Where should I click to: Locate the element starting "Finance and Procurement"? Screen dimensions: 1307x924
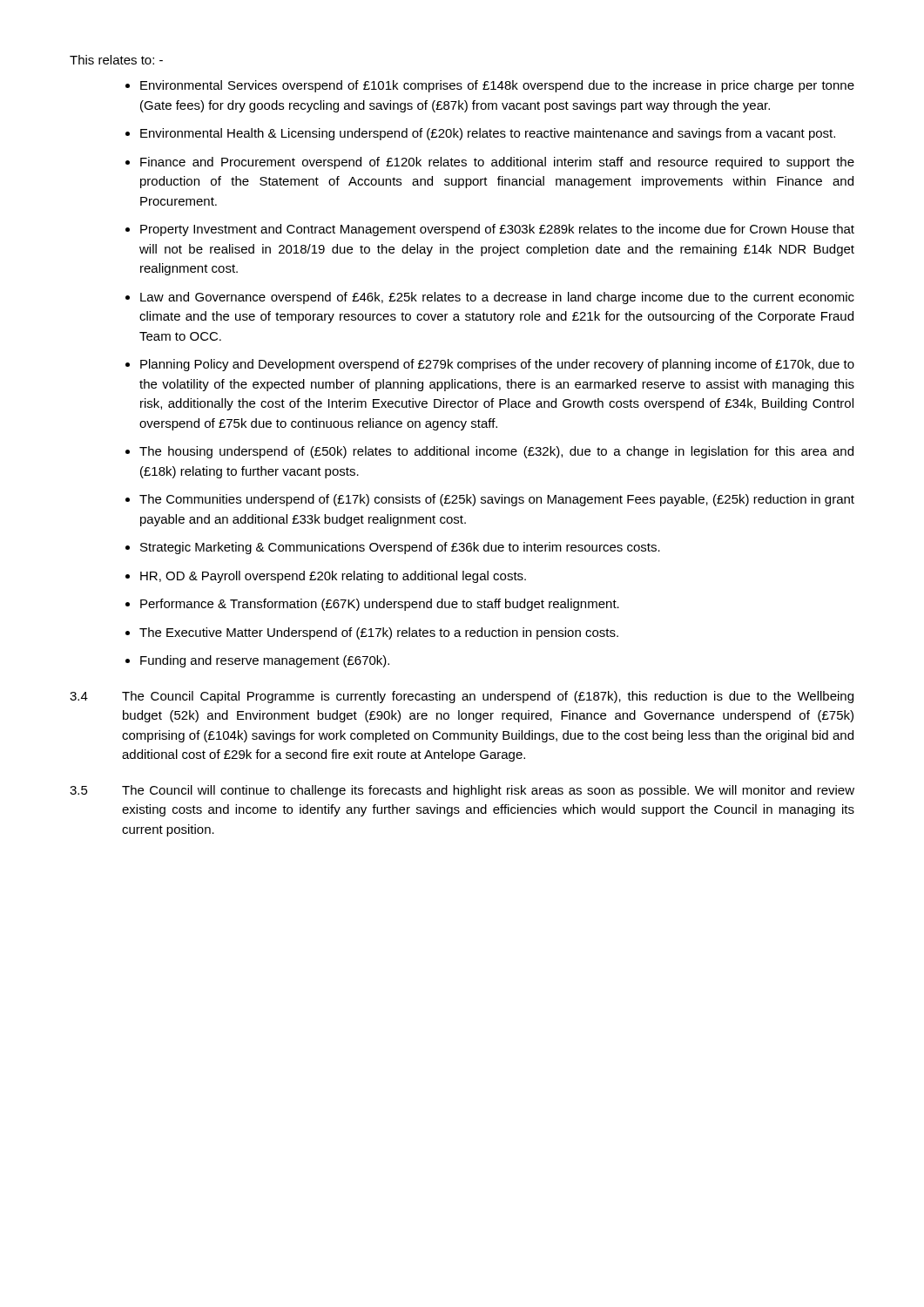pyautogui.click(x=497, y=181)
